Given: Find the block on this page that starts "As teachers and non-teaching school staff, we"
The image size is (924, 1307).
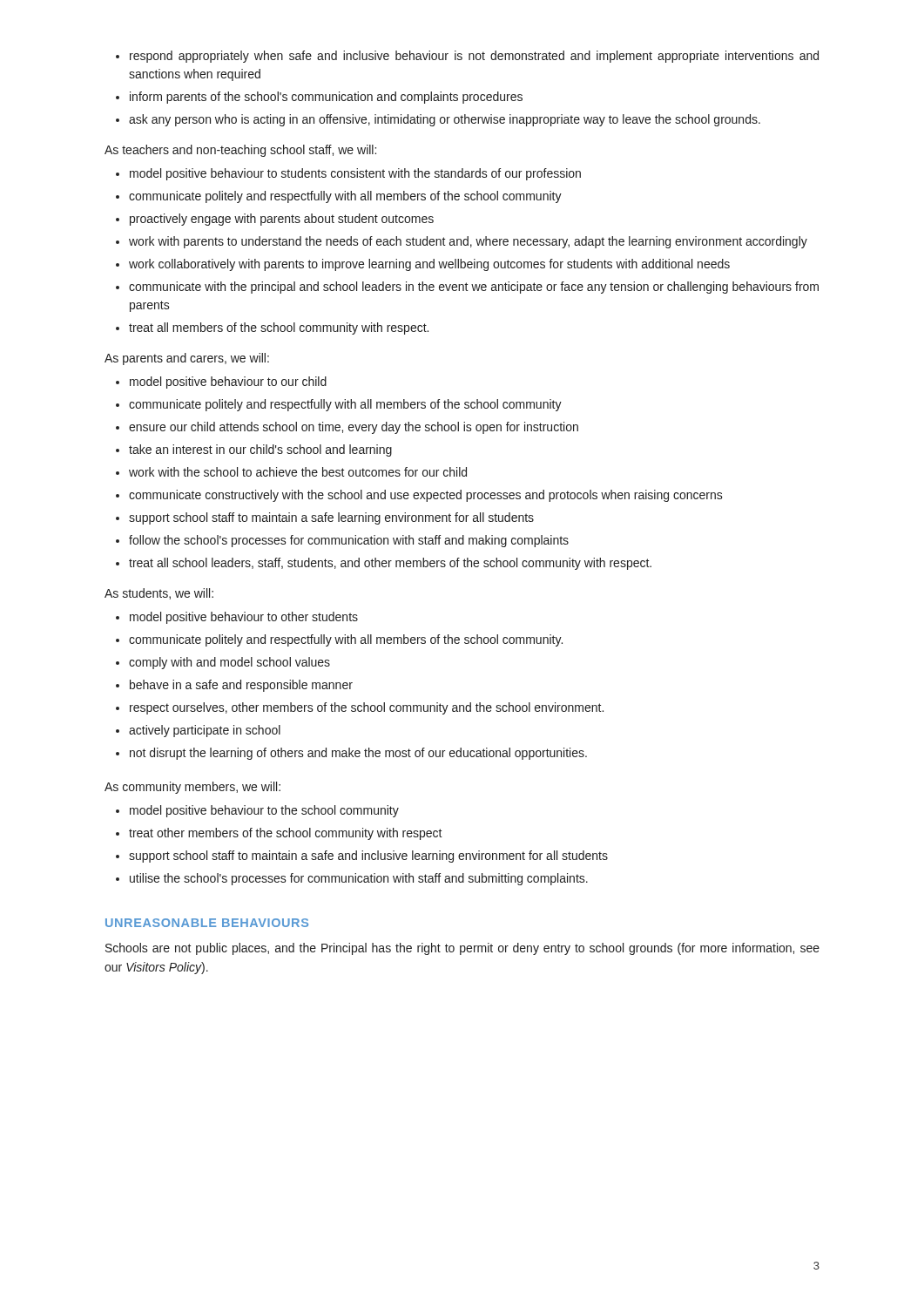Looking at the screenshot, I should 241,150.
